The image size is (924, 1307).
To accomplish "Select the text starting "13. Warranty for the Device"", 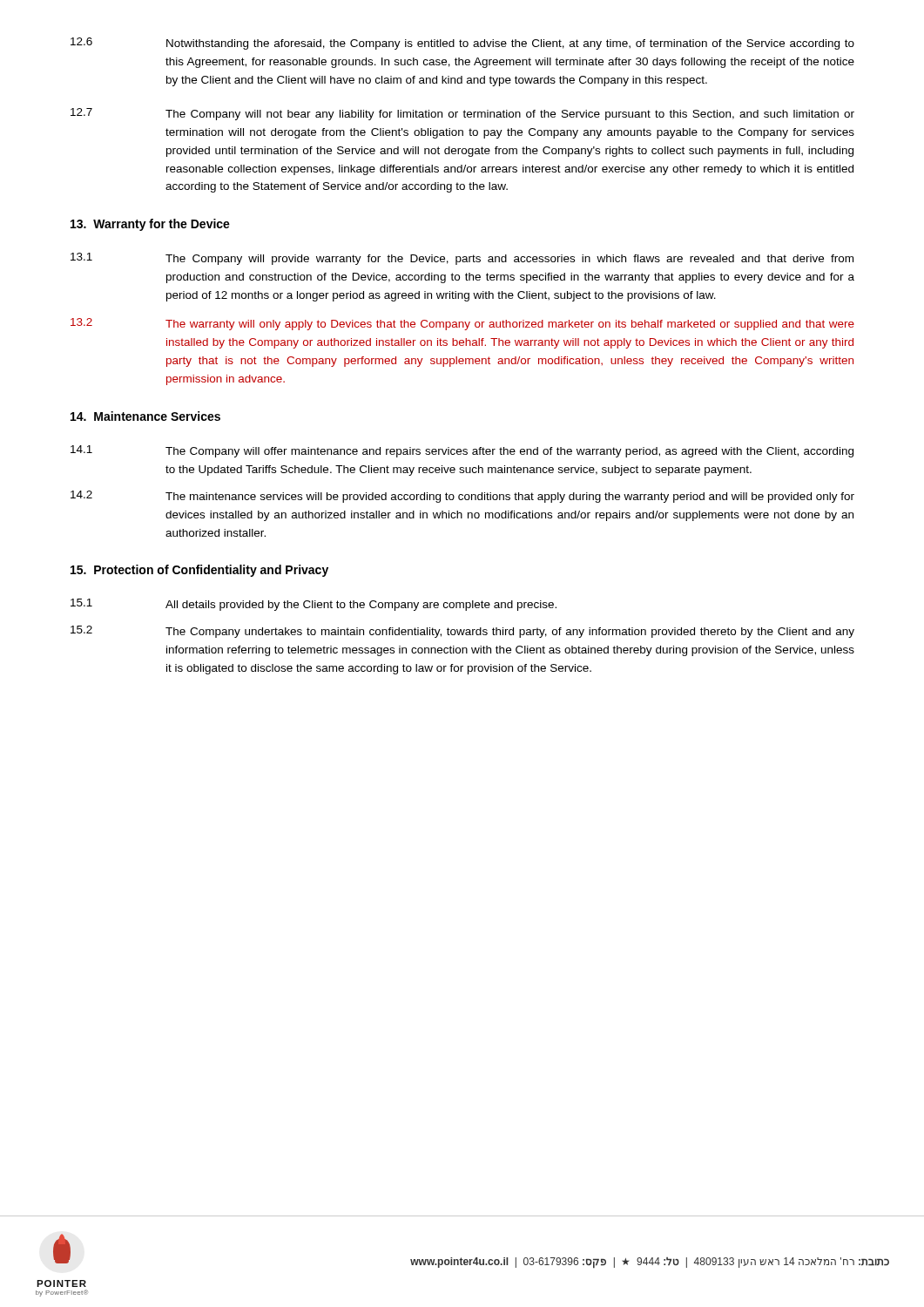I will click(150, 224).
